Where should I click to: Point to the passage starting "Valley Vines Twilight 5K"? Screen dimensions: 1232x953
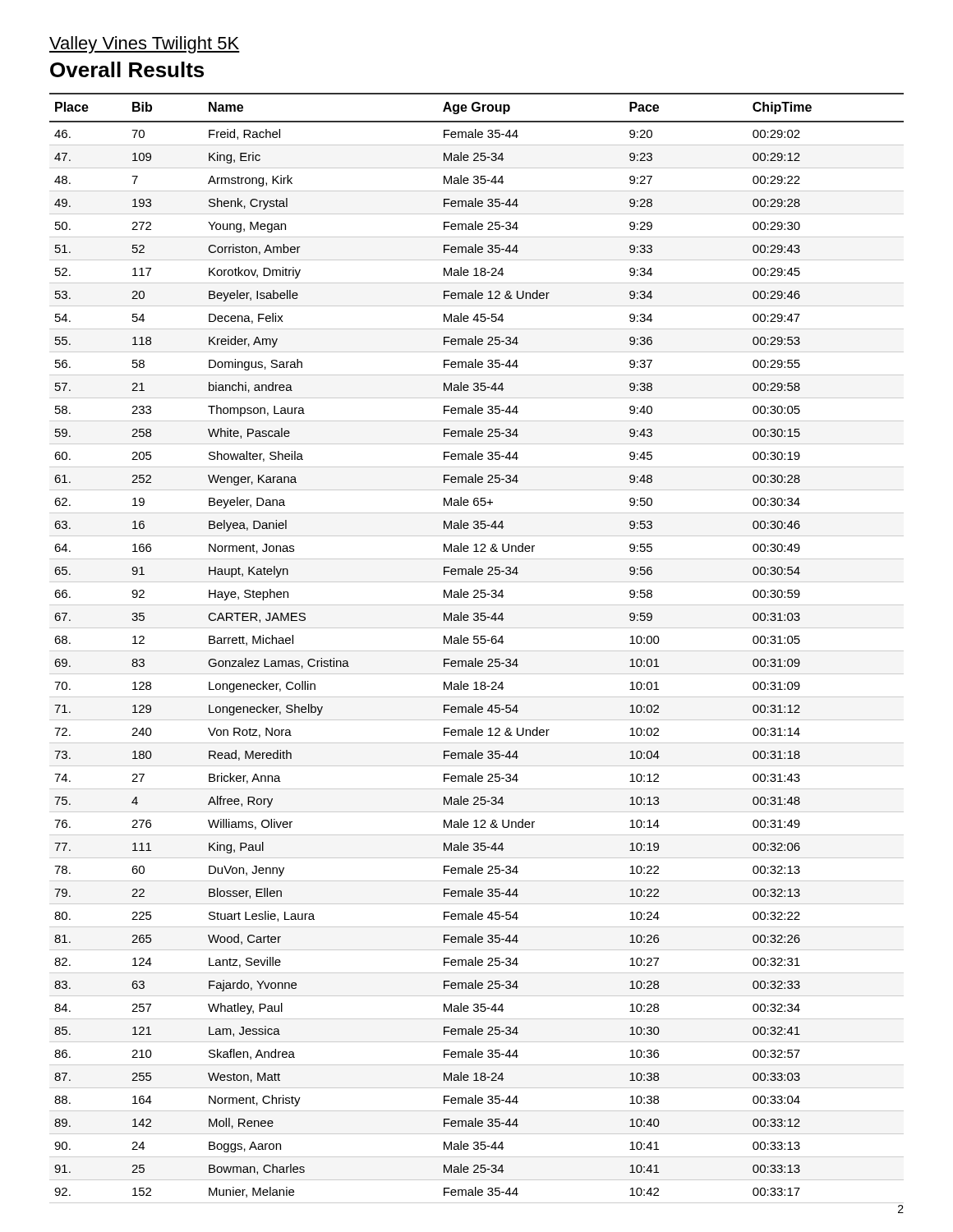coord(144,44)
